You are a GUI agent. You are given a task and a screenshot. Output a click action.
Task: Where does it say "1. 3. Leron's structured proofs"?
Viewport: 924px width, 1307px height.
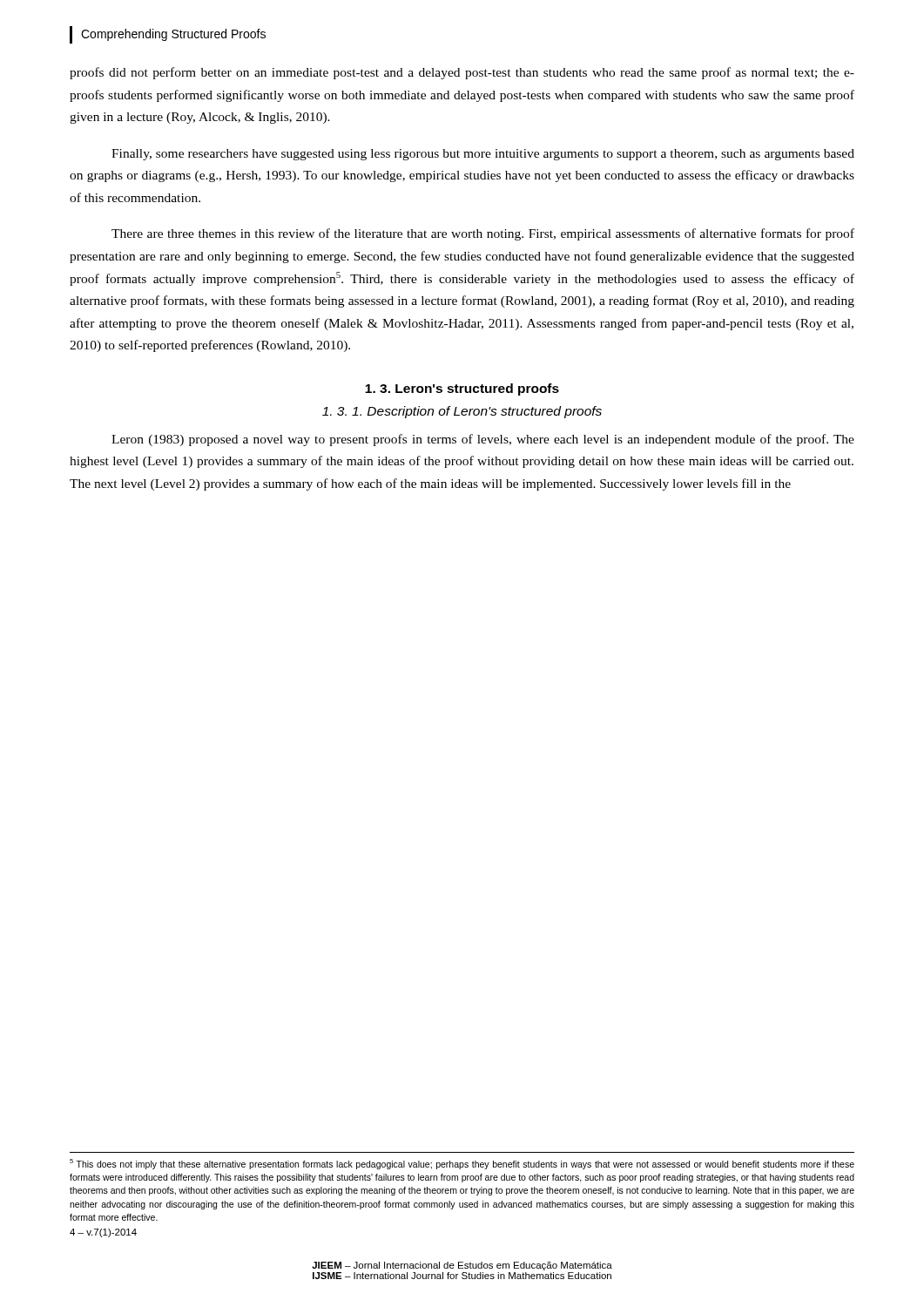[x=462, y=388]
